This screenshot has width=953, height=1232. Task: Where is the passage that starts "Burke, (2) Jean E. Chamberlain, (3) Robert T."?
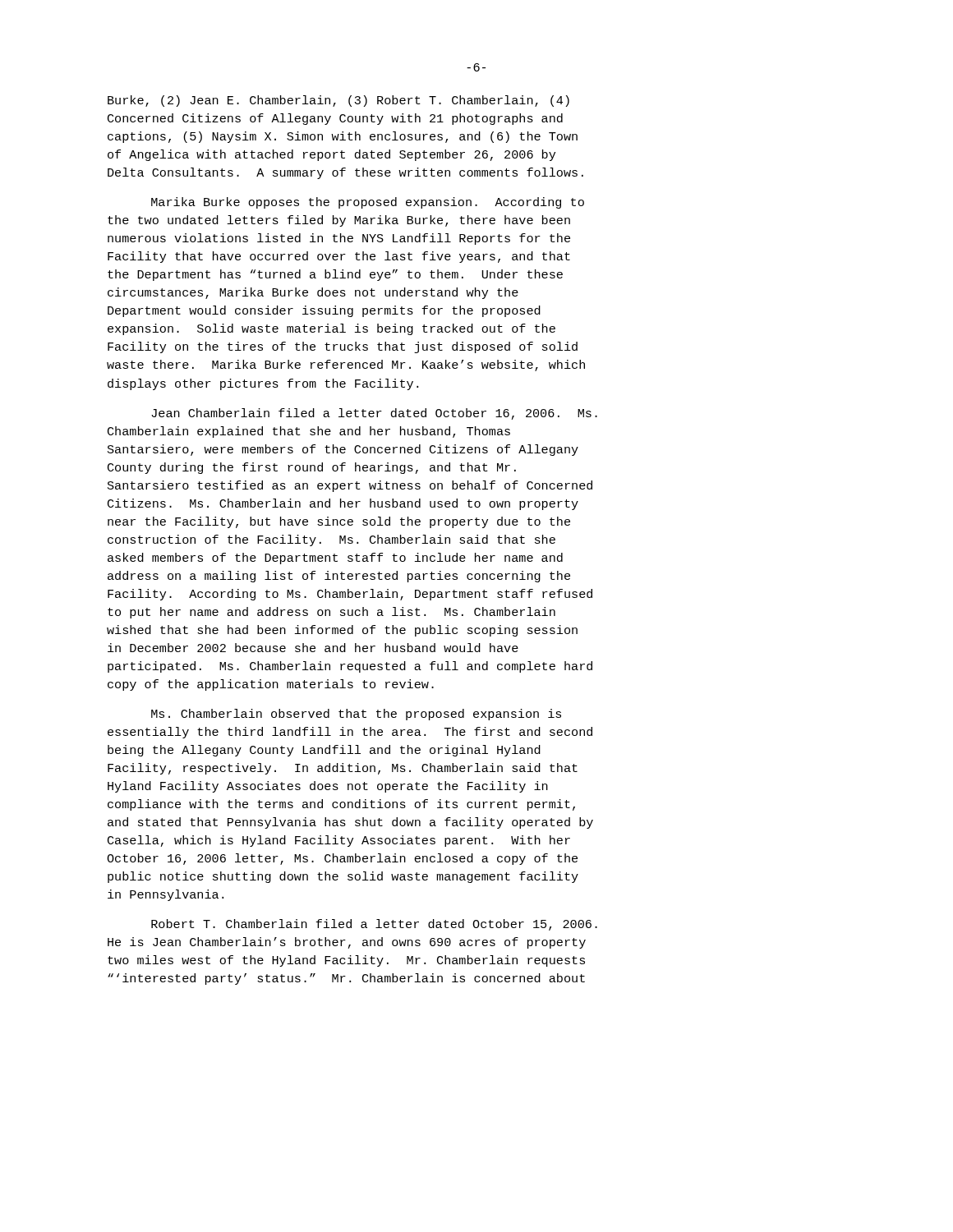[346, 137]
